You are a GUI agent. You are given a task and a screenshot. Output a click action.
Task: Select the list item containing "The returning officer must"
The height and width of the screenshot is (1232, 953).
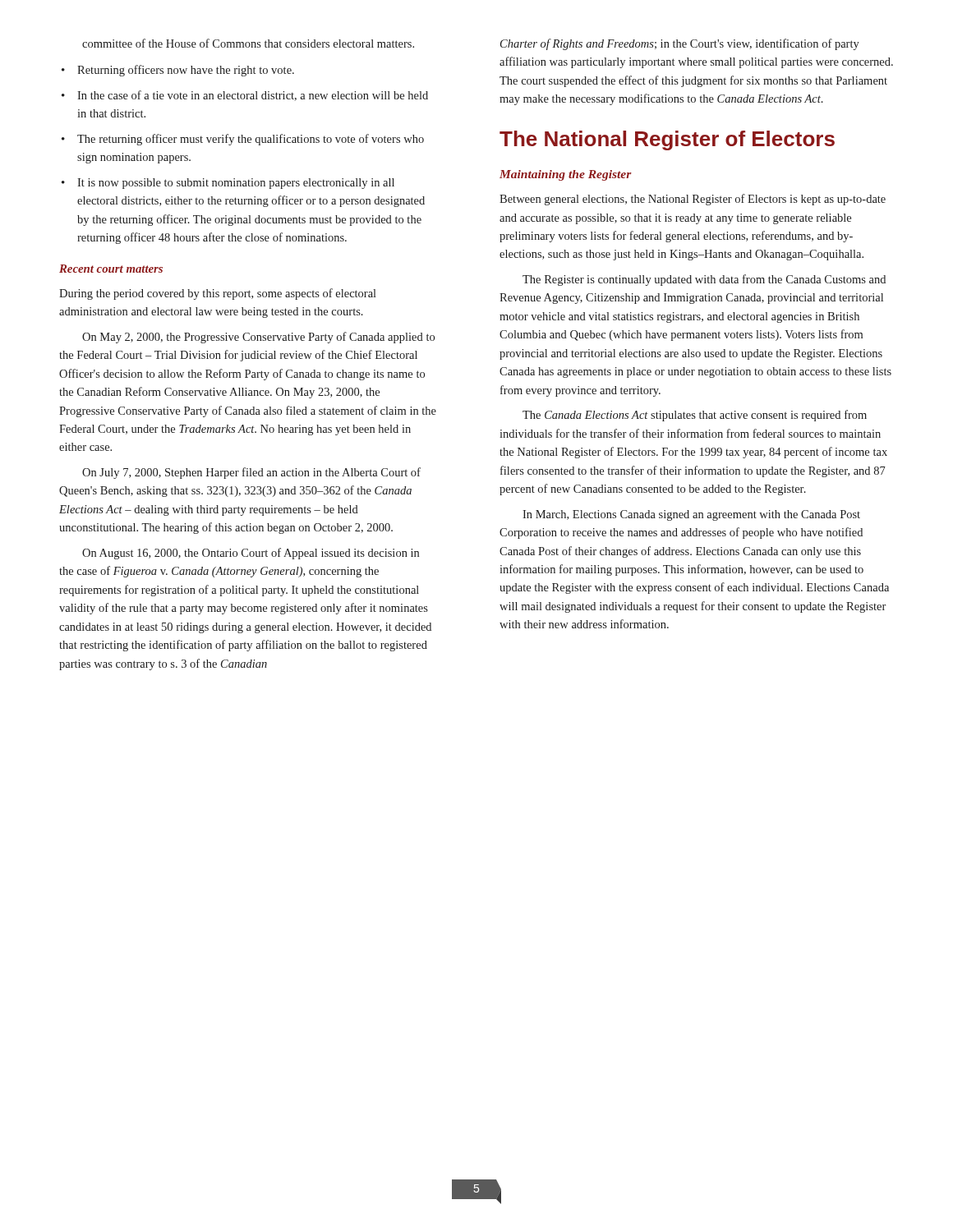[x=251, y=148]
